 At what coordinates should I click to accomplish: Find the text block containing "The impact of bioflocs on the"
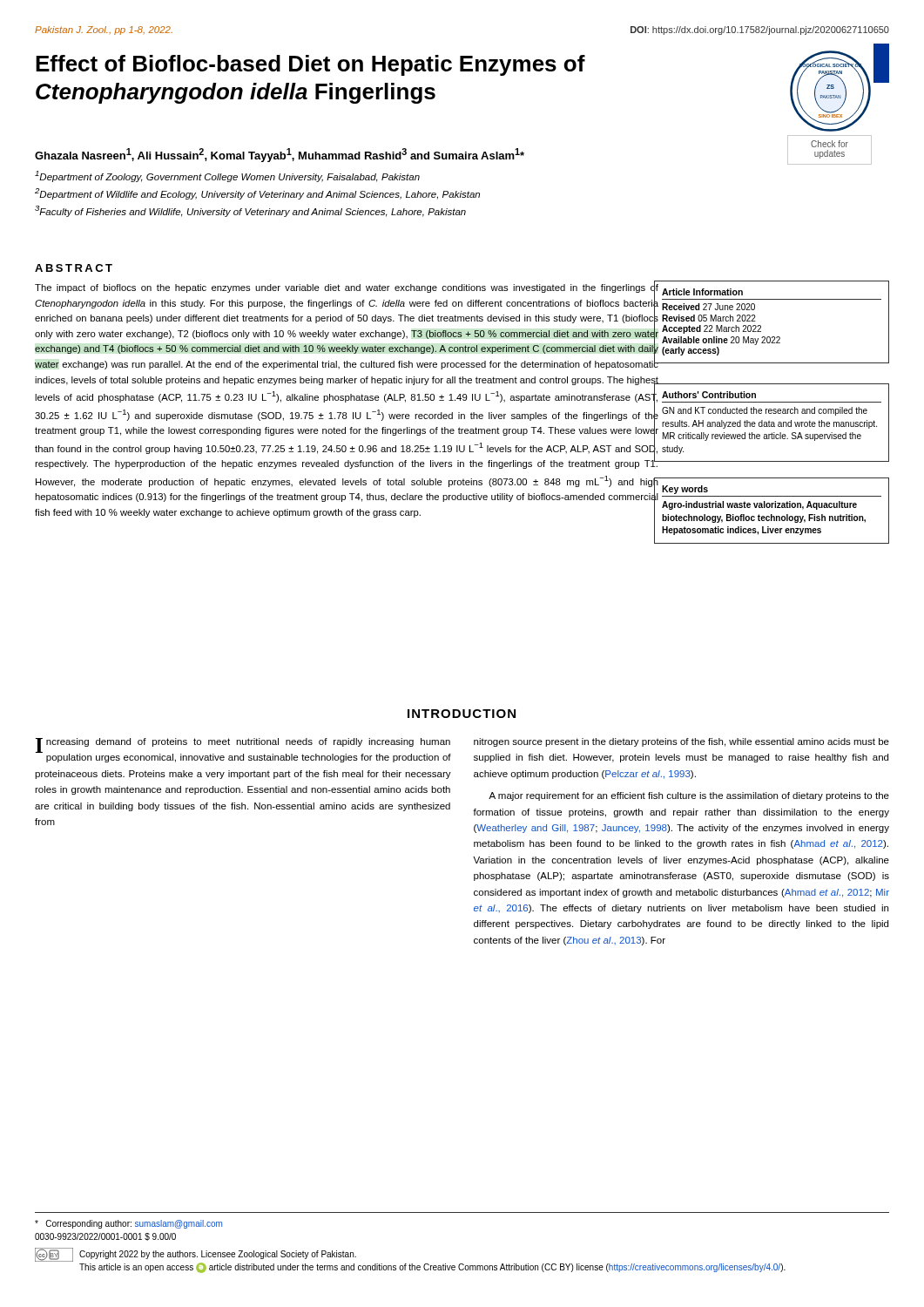347,400
